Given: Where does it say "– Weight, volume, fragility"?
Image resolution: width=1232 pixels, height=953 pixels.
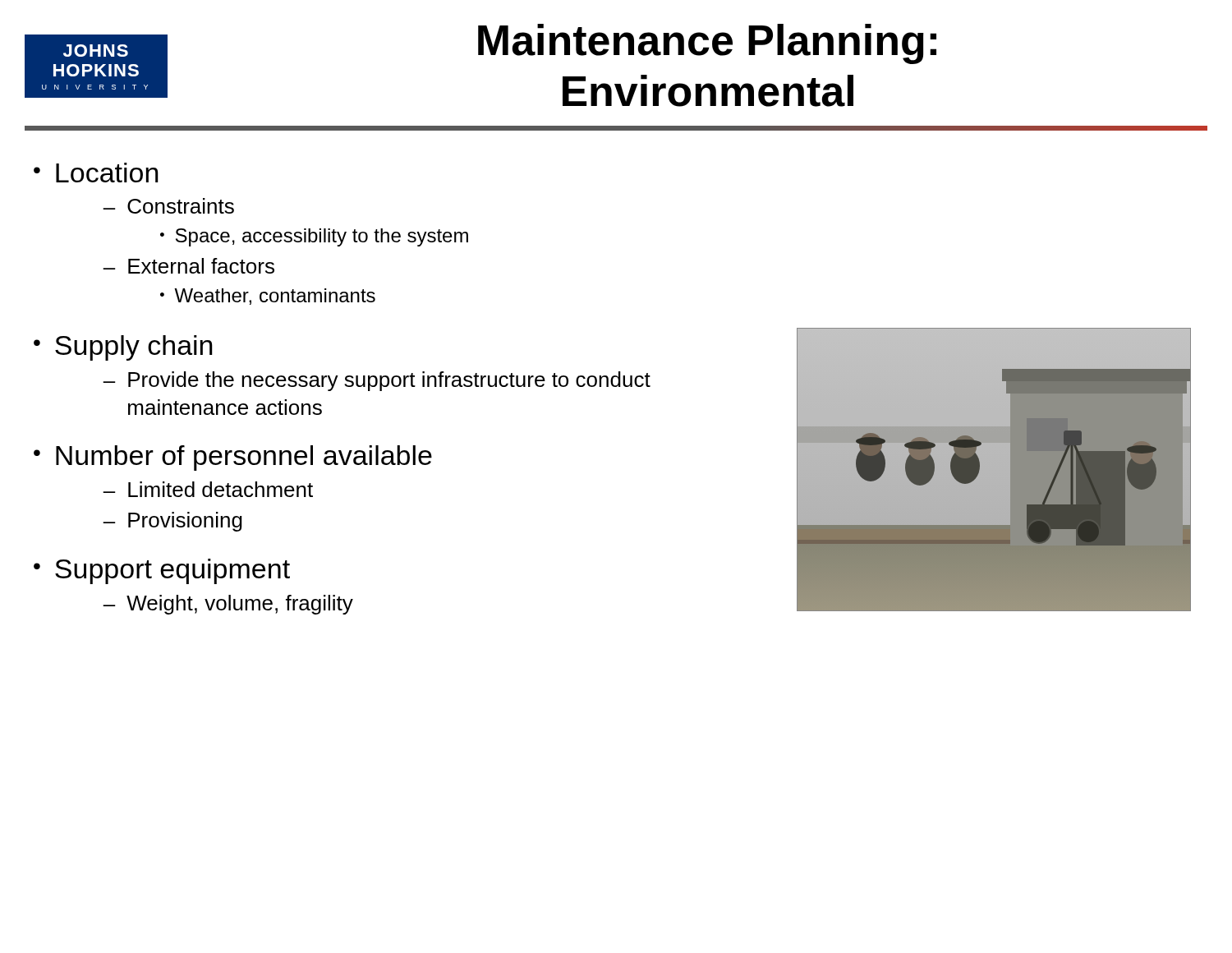Looking at the screenshot, I should coord(228,604).
